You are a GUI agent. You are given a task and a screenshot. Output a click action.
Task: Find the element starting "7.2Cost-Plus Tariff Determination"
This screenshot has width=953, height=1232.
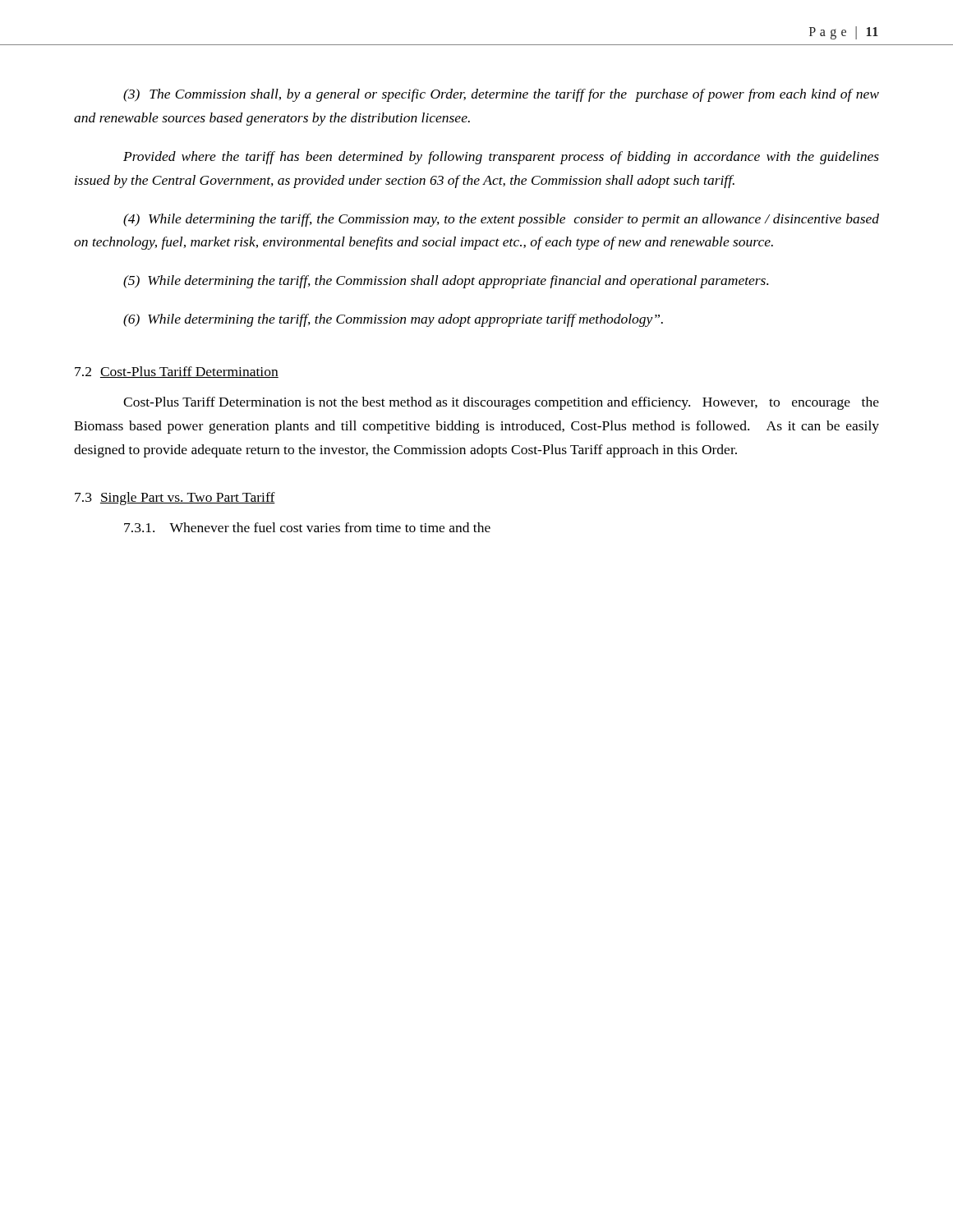tap(176, 371)
